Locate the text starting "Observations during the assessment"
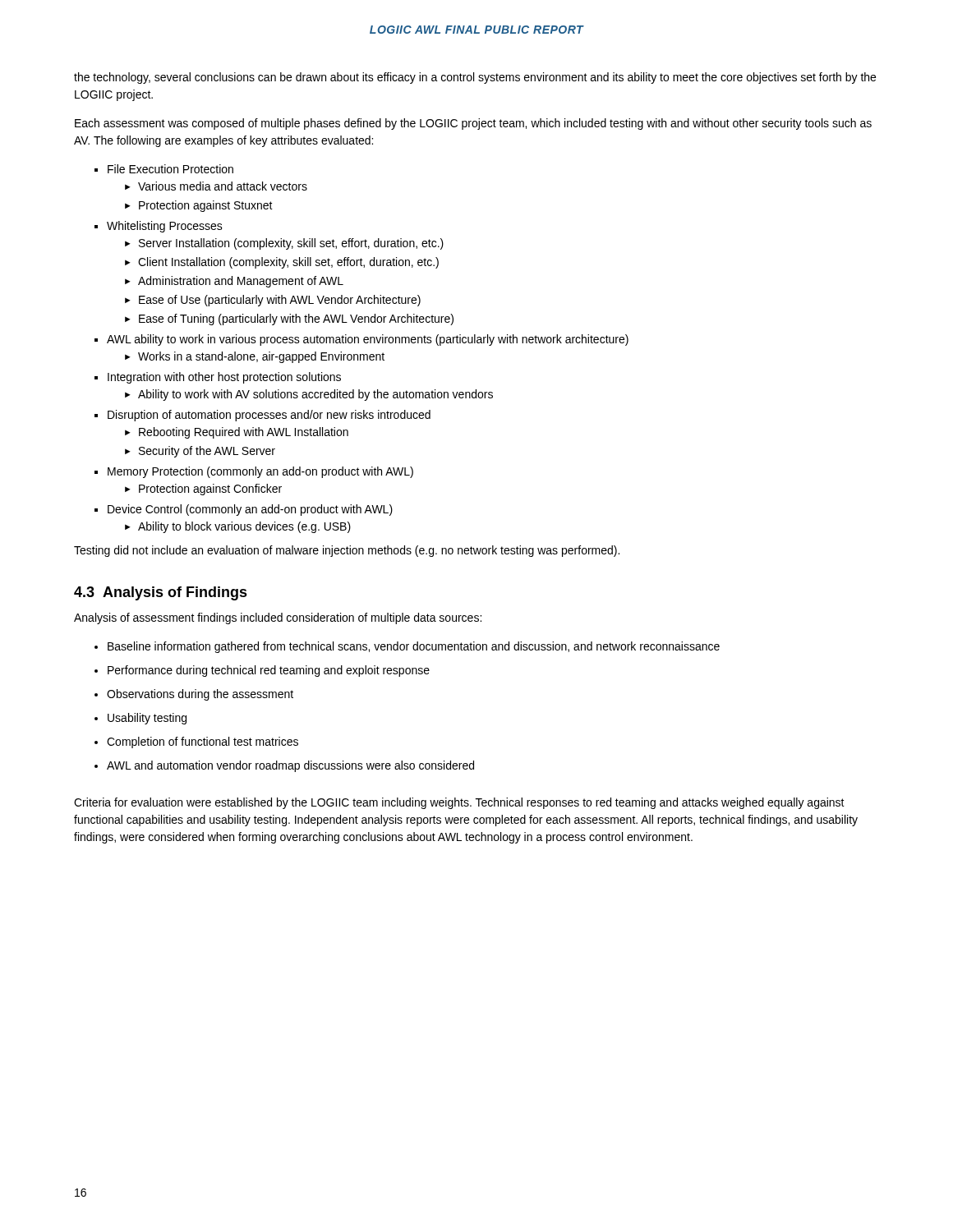Viewport: 953px width, 1232px height. (x=200, y=694)
